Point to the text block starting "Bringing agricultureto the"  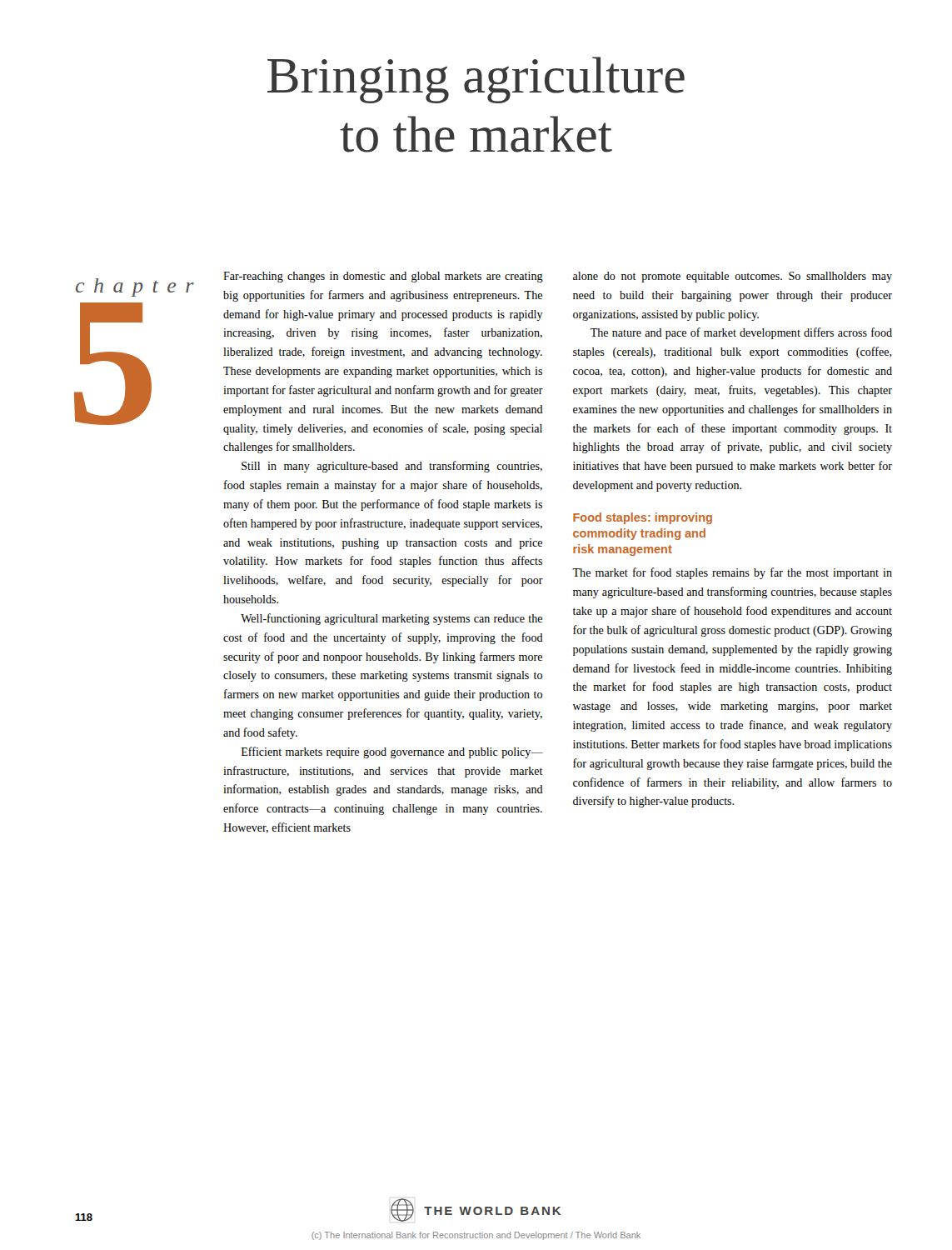pos(476,105)
